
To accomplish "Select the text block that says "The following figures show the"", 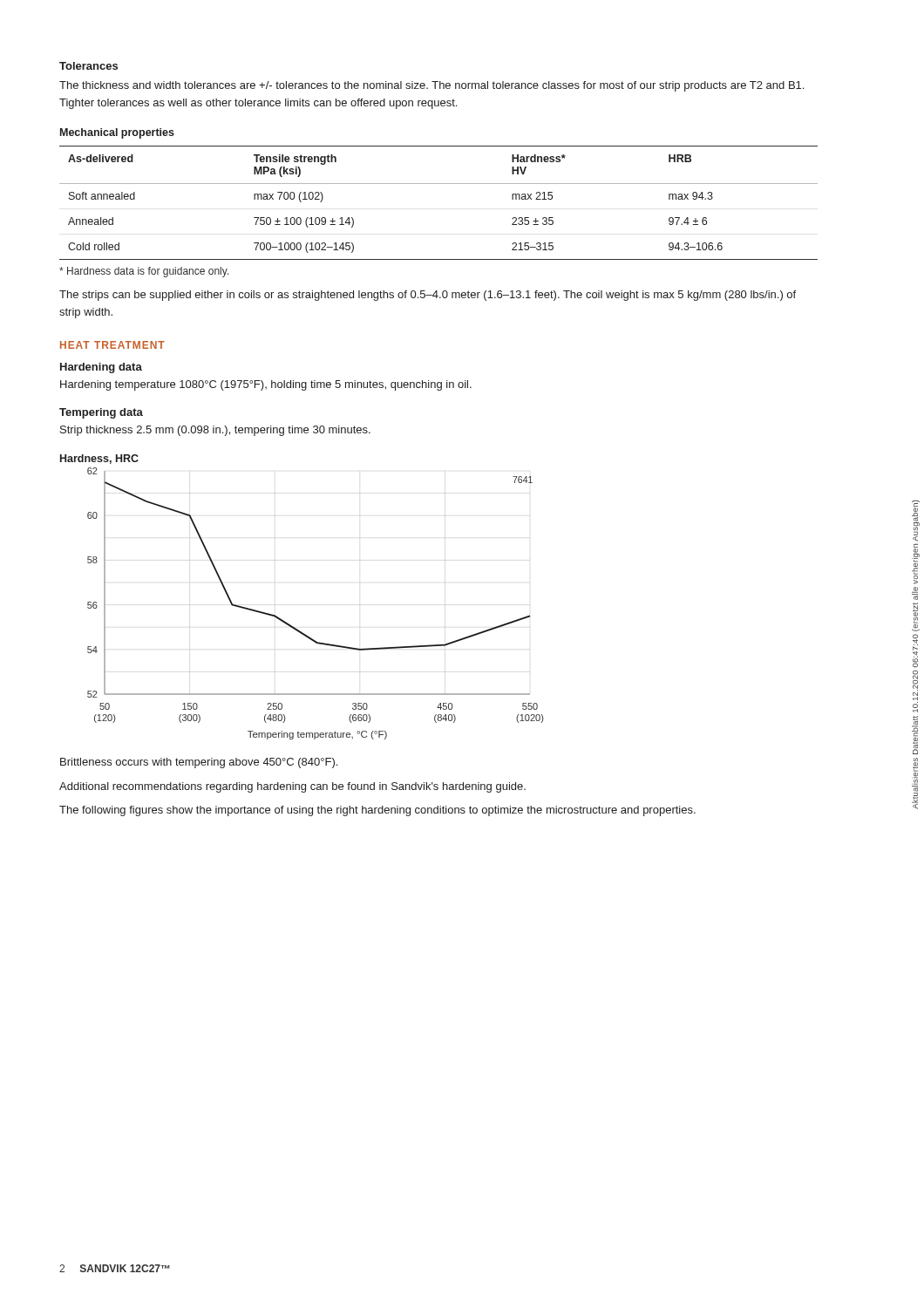I will [x=438, y=810].
